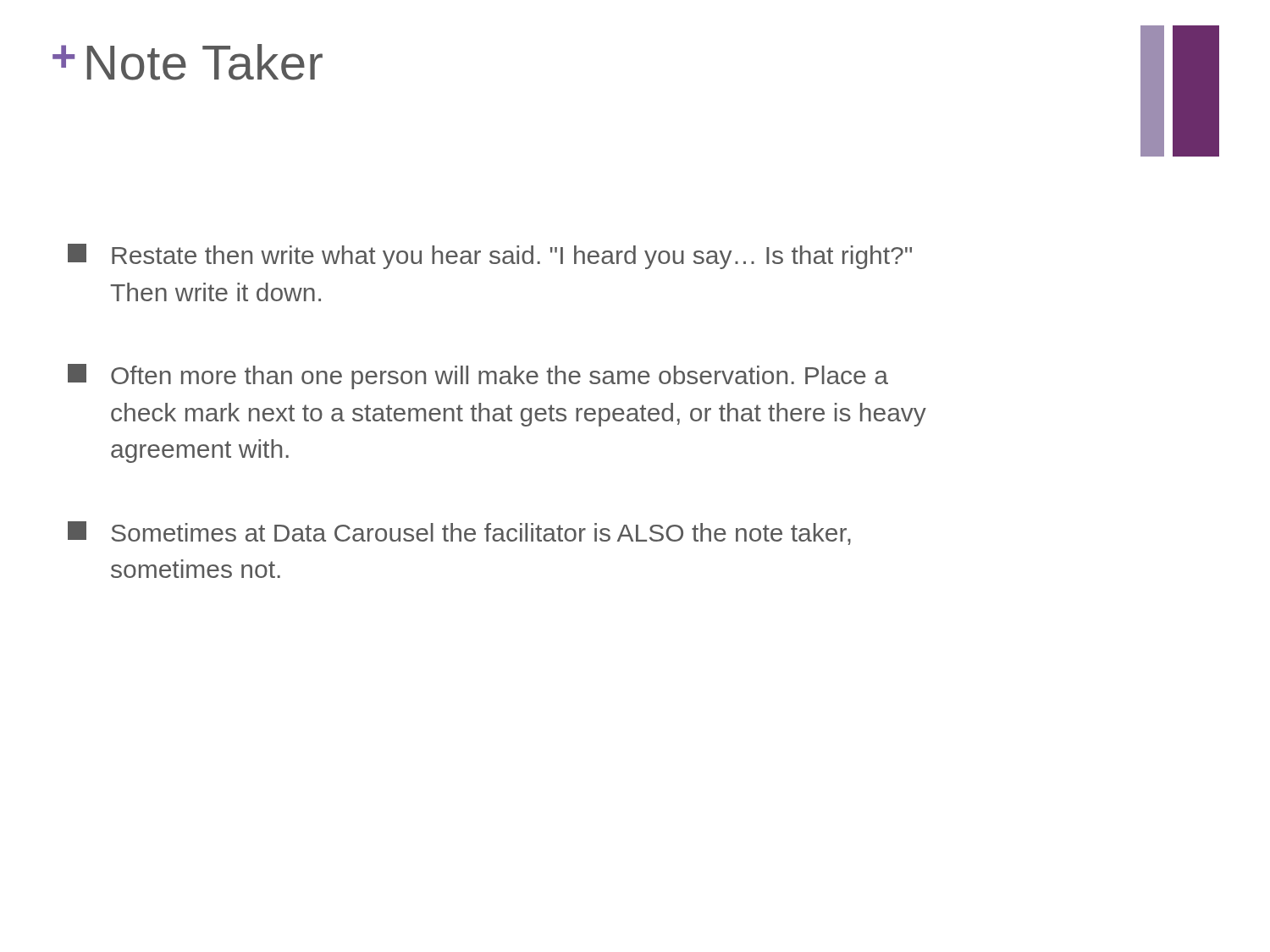The image size is (1270, 952).
Task: Click on the element starting "Sometimes at Data"
Action: 460,551
